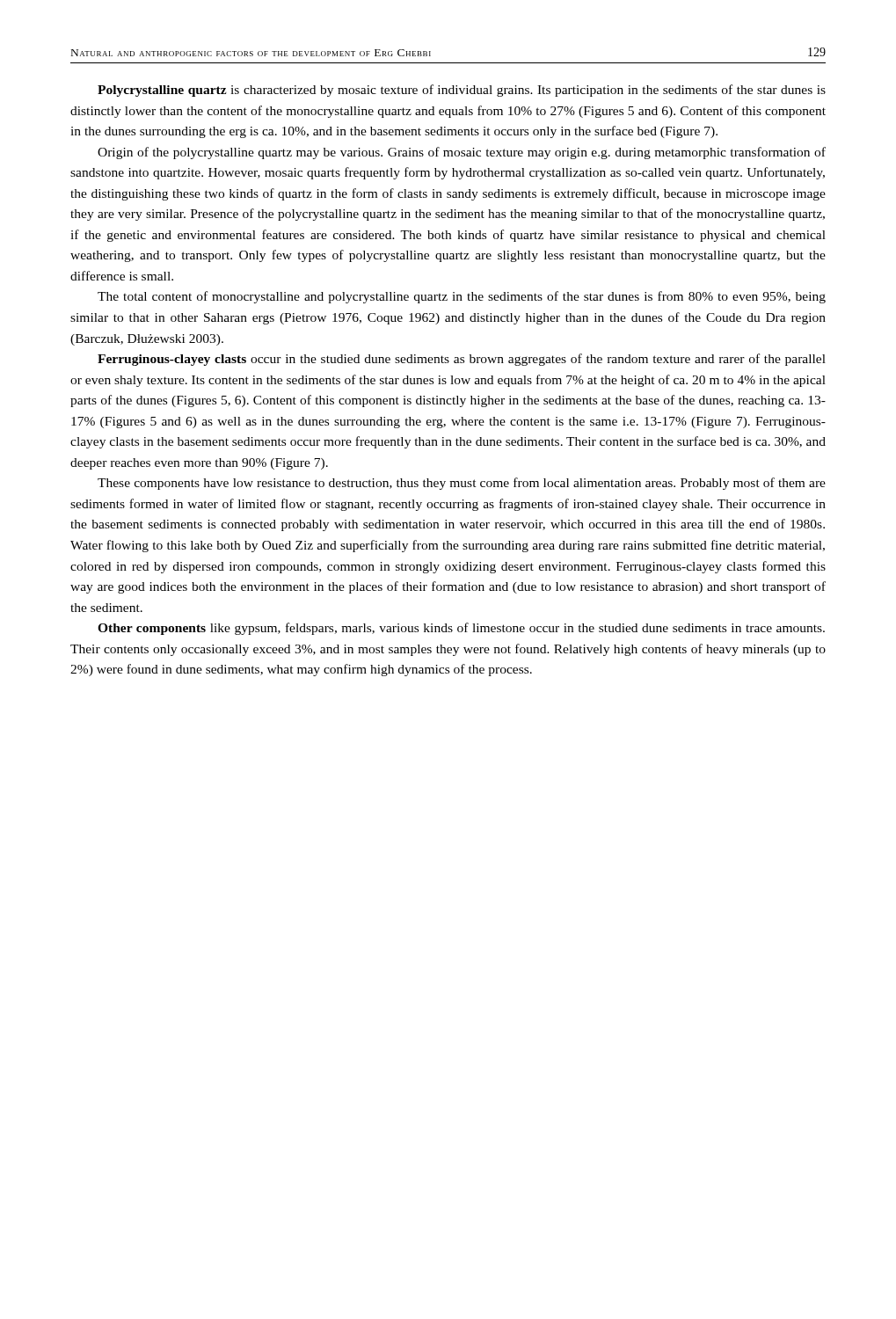The image size is (896, 1319).
Task: Click the passage that begins "Polycrystalline quartz is characterized by"
Action: point(448,110)
